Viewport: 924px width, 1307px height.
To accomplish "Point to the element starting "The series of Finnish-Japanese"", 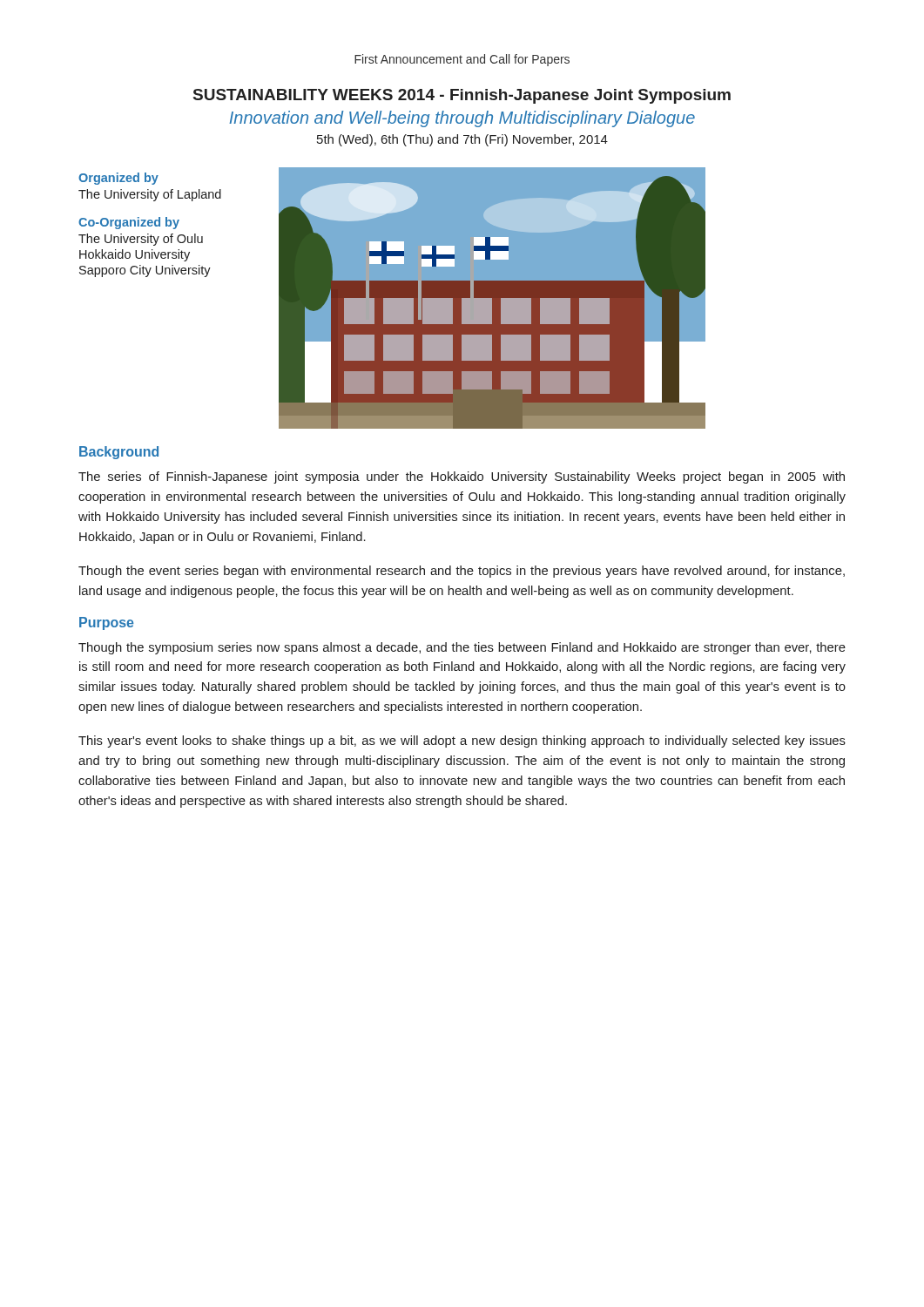I will (x=462, y=507).
